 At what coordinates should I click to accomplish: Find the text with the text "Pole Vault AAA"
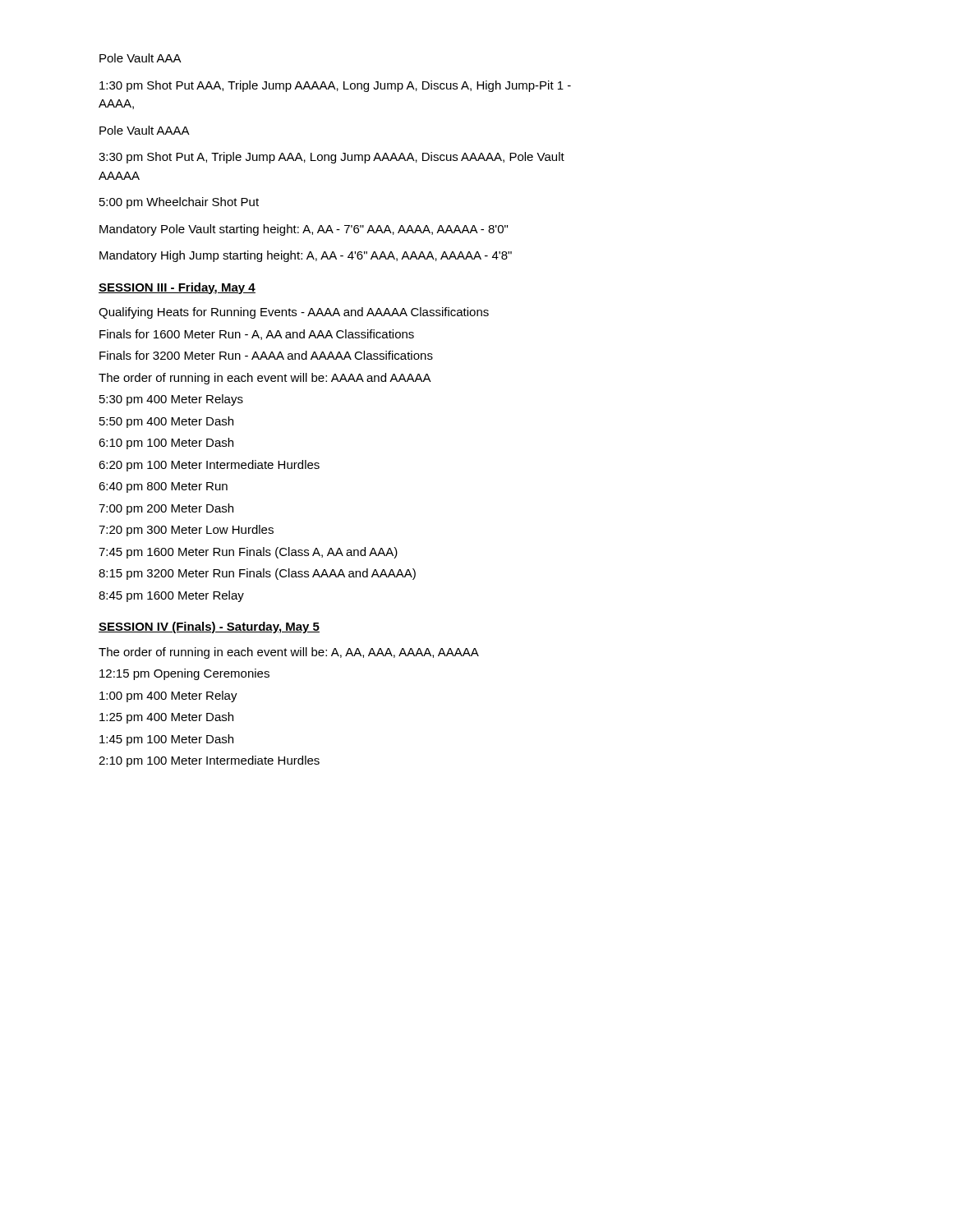pyautogui.click(x=140, y=58)
